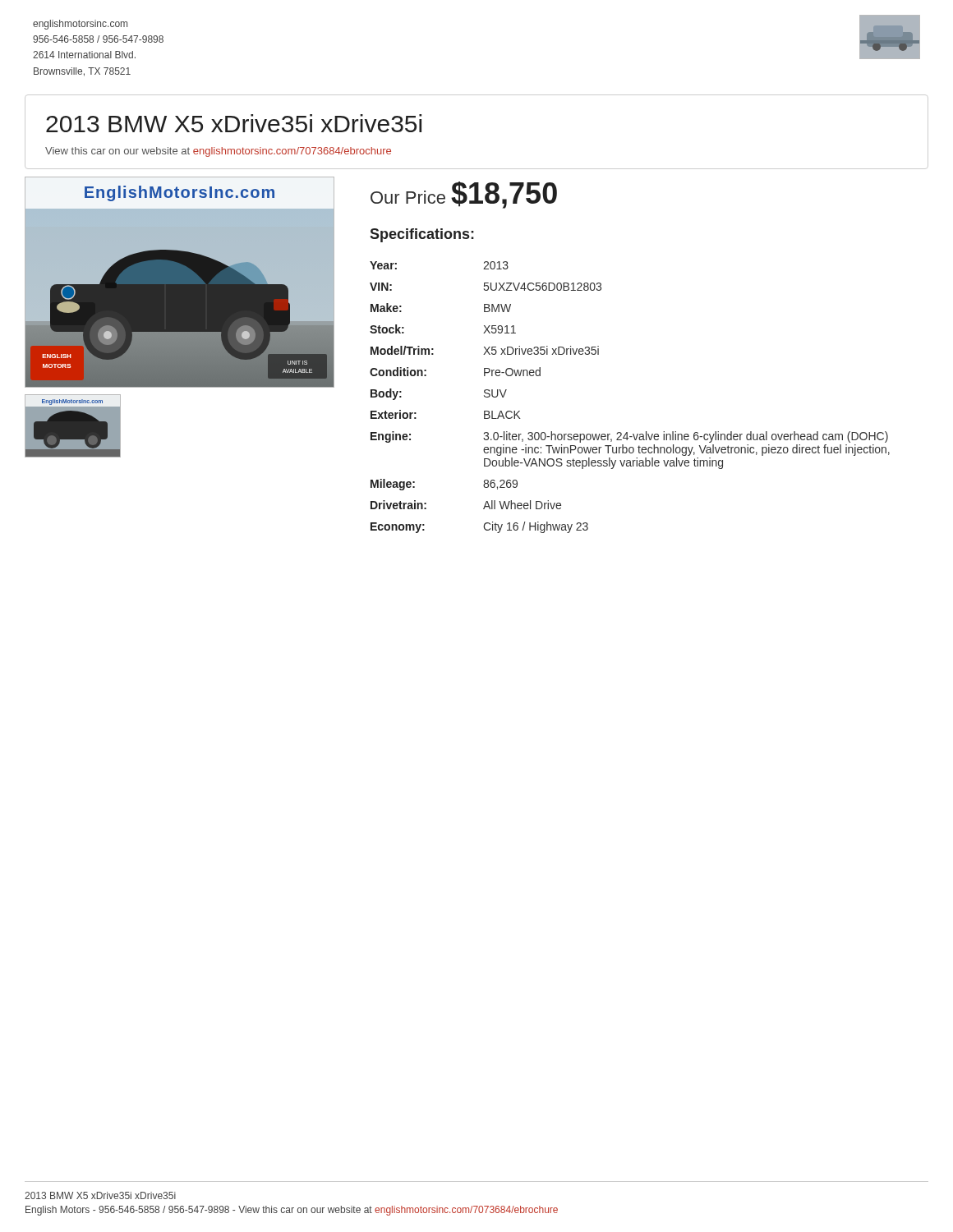Click the passage that begins "View this car on our"
953x1232 pixels.
tap(218, 151)
